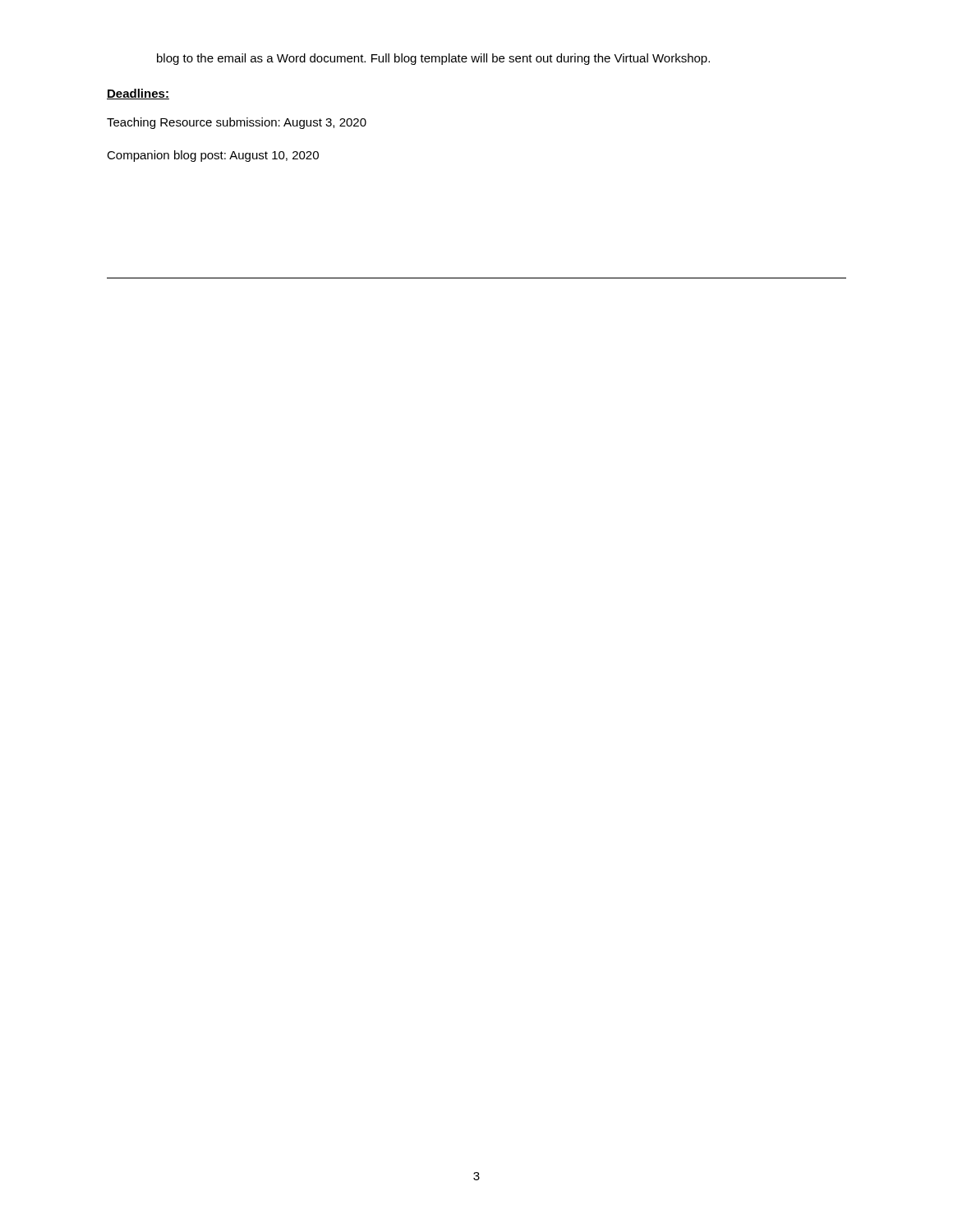The width and height of the screenshot is (953, 1232).
Task: Select the text block with the text "blog to the email as a Word document."
Action: (434, 58)
